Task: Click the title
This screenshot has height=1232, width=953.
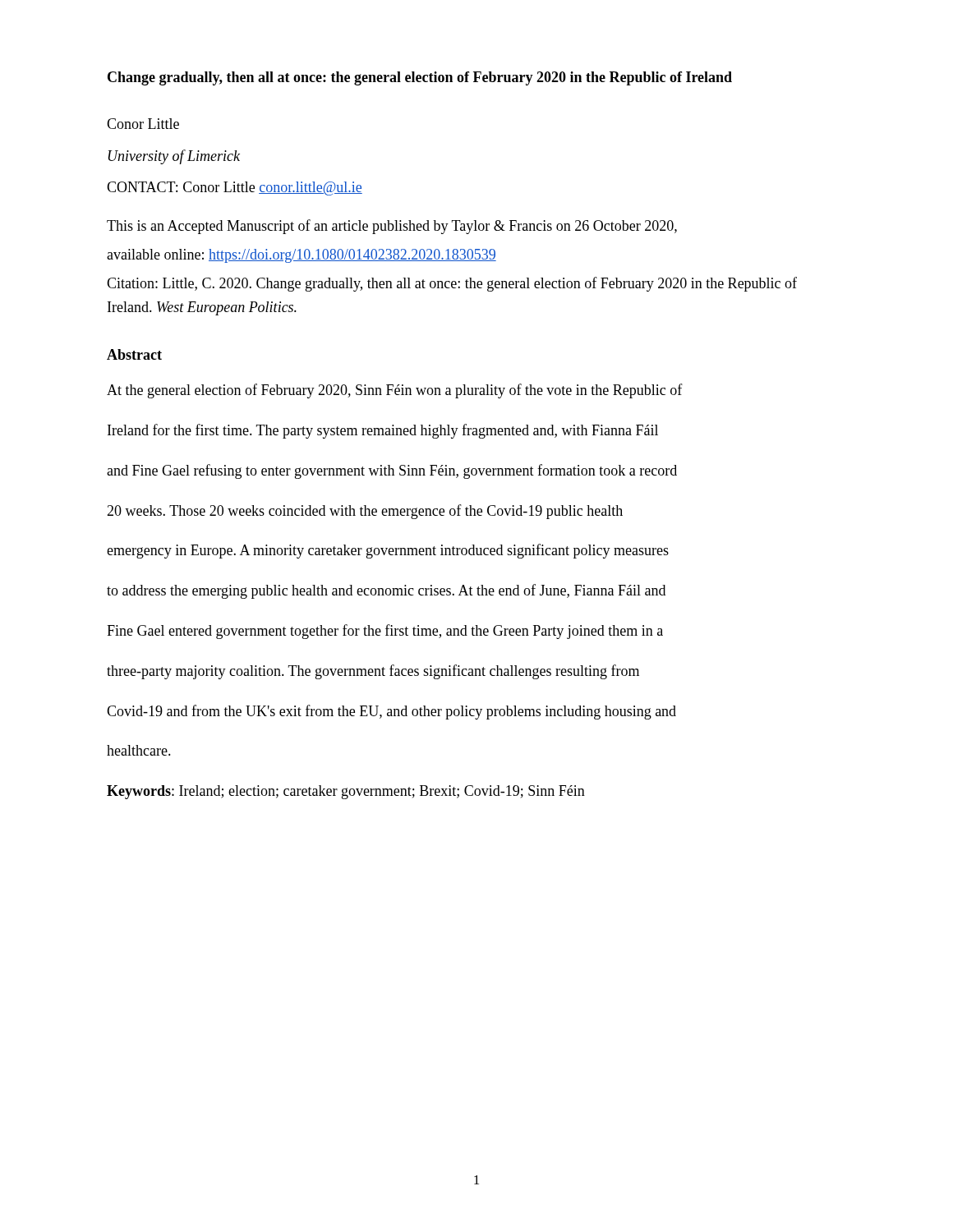Action: [419, 77]
